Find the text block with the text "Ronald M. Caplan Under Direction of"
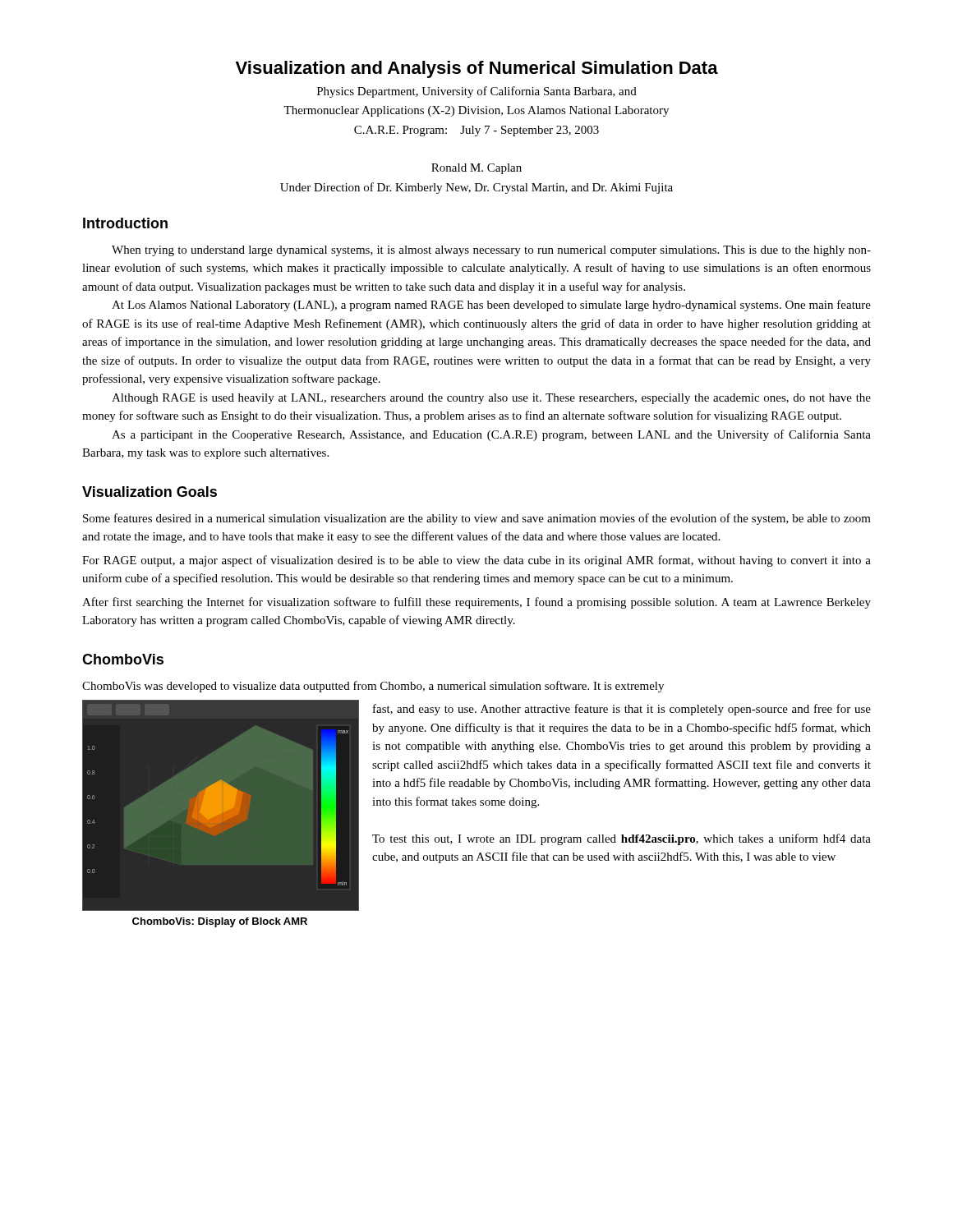Viewport: 953px width, 1232px height. tap(476, 177)
